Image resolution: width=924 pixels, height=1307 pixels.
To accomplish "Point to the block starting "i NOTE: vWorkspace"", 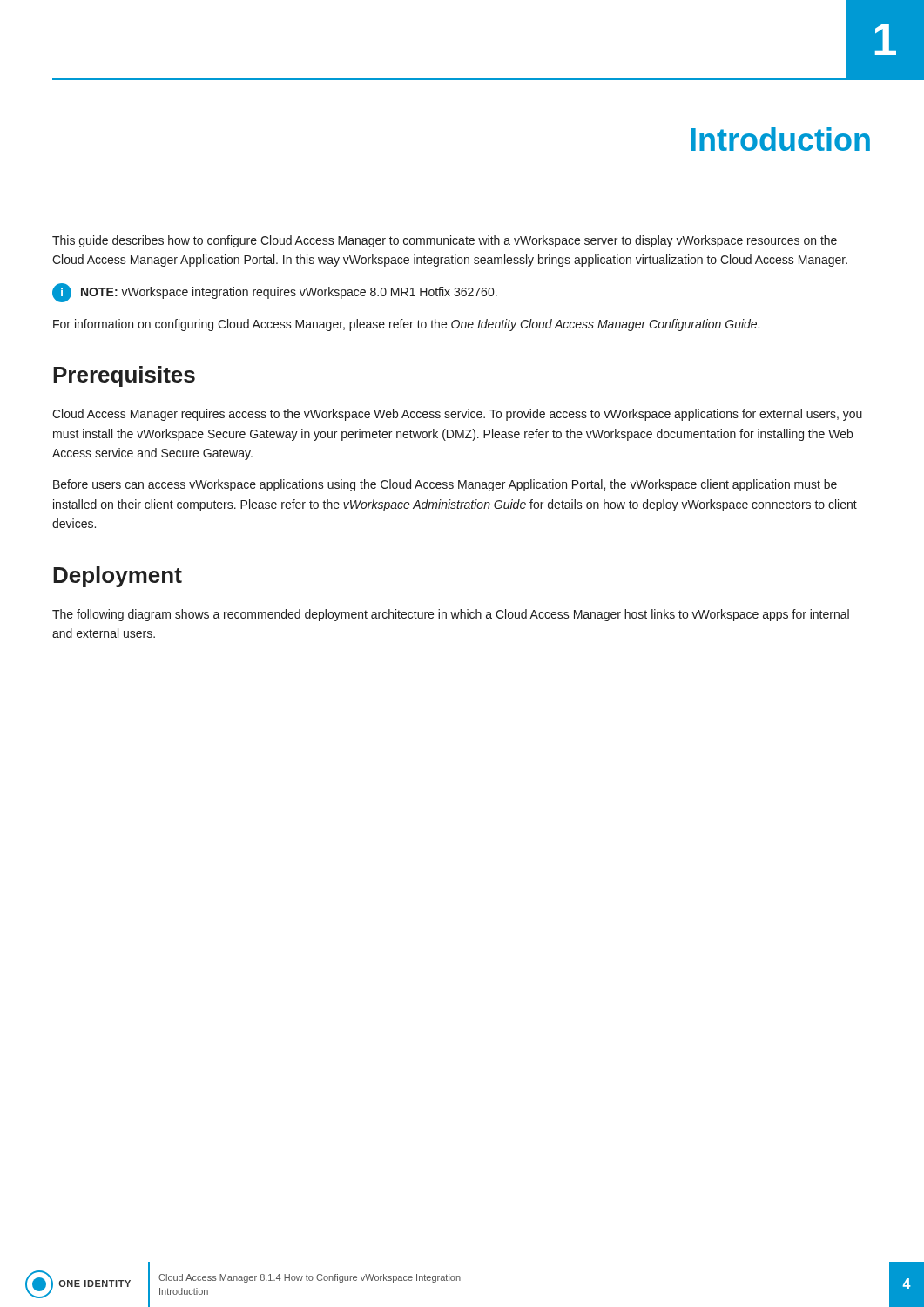I will coord(275,292).
